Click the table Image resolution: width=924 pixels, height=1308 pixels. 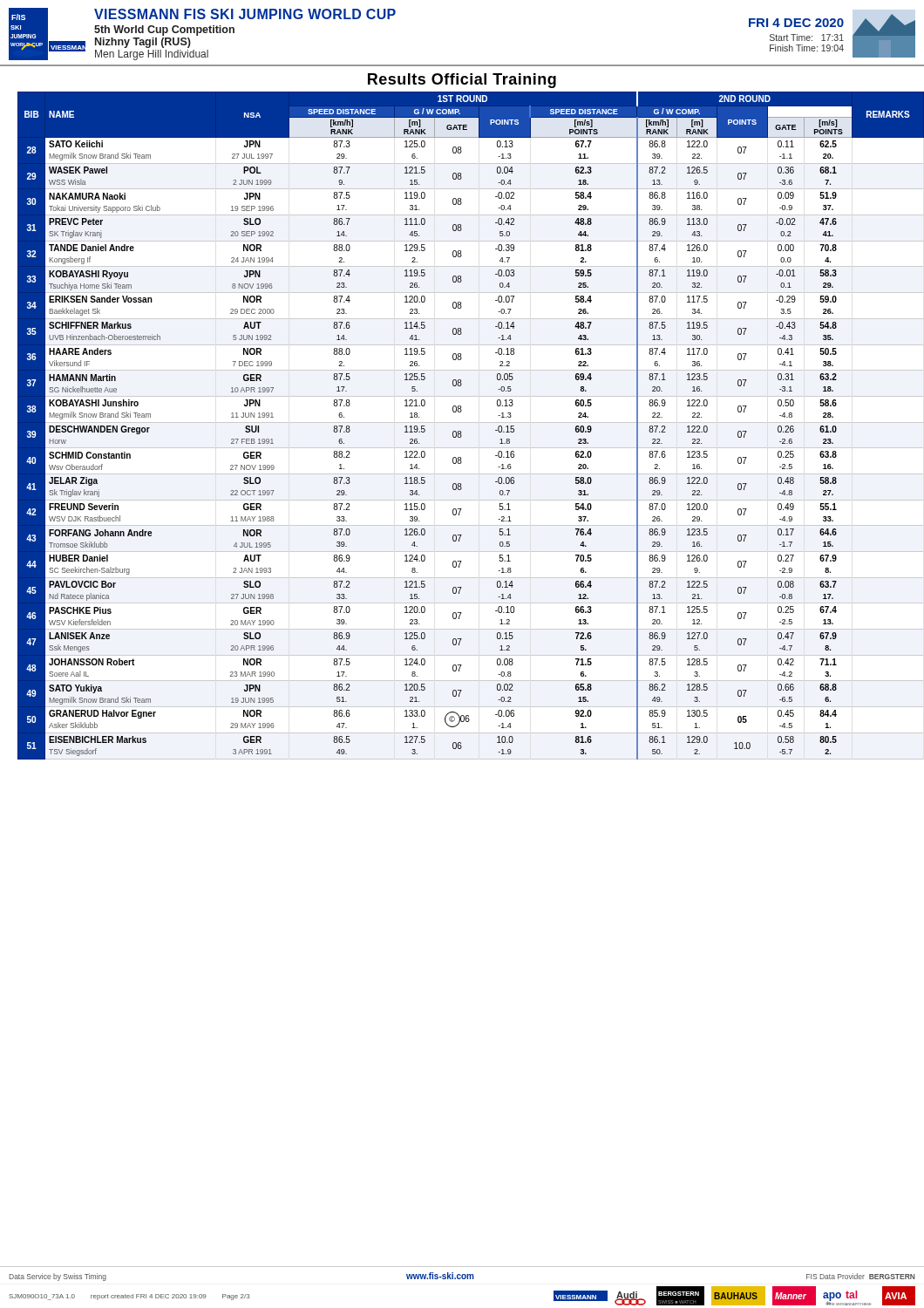[462, 425]
